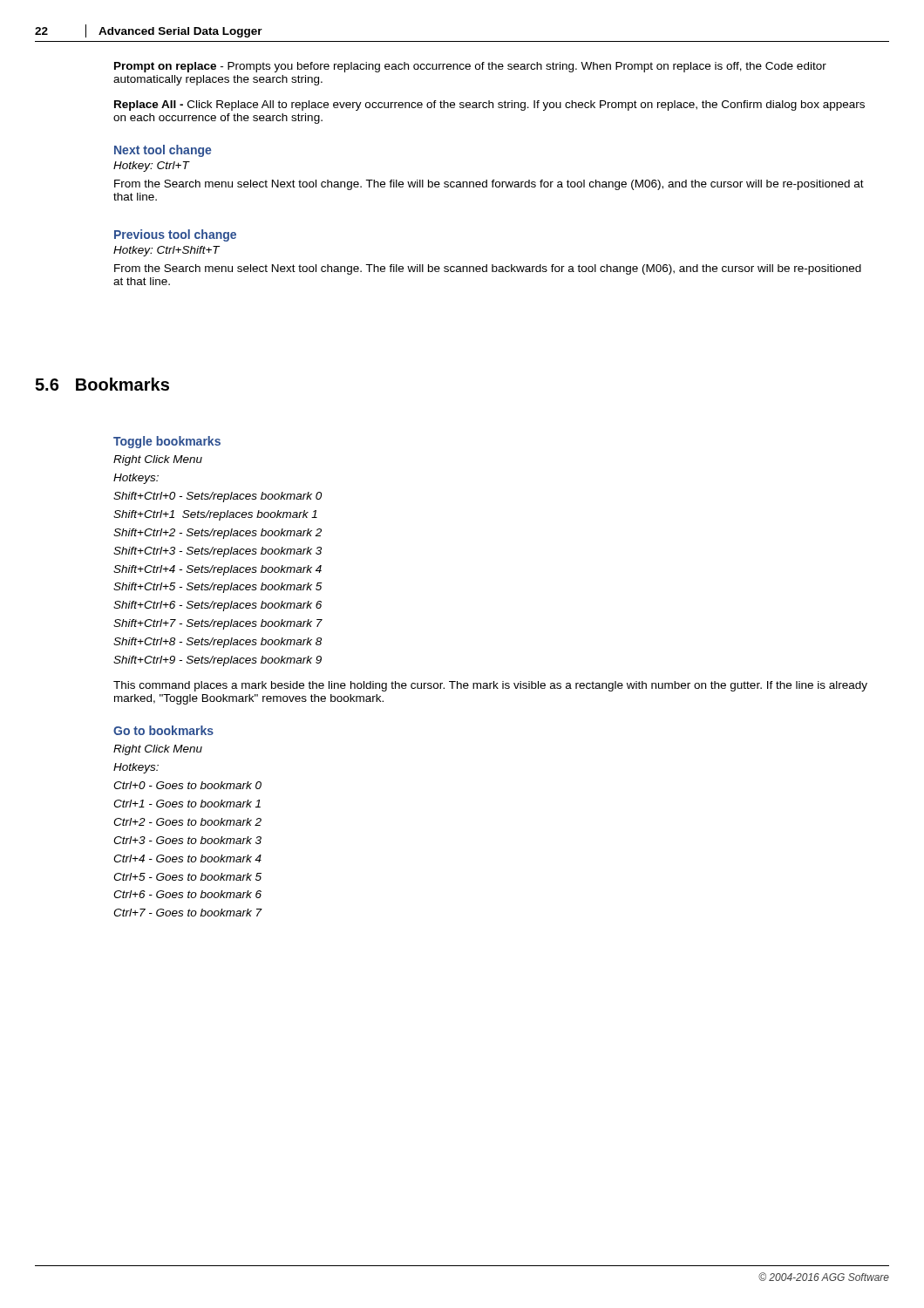Find the text containing "Hotkey: Ctrl+T"
924x1308 pixels.
(151, 165)
